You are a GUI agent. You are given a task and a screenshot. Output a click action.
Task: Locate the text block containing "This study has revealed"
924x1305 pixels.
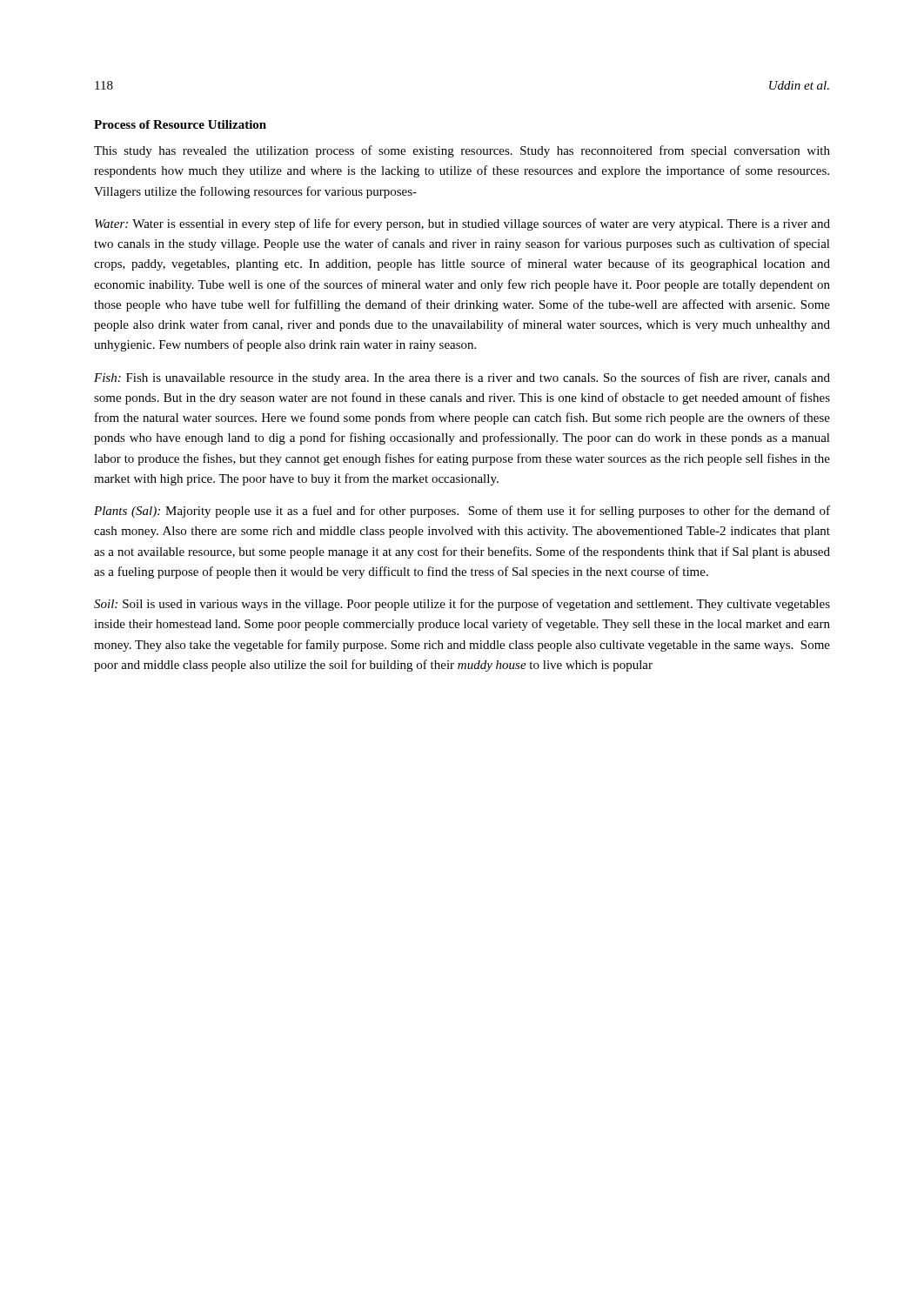(462, 171)
